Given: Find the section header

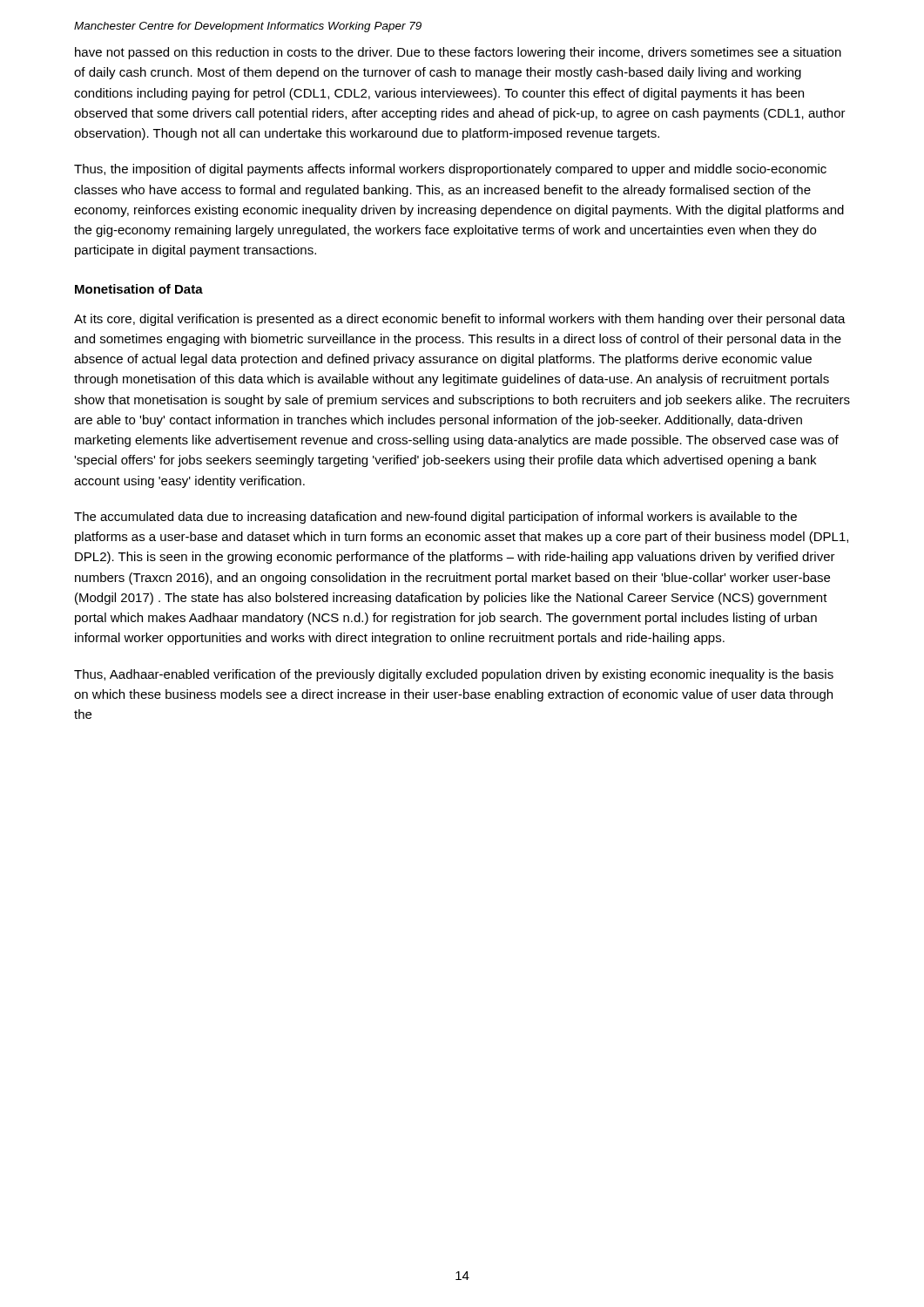Looking at the screenshot, I should point(138,288).
